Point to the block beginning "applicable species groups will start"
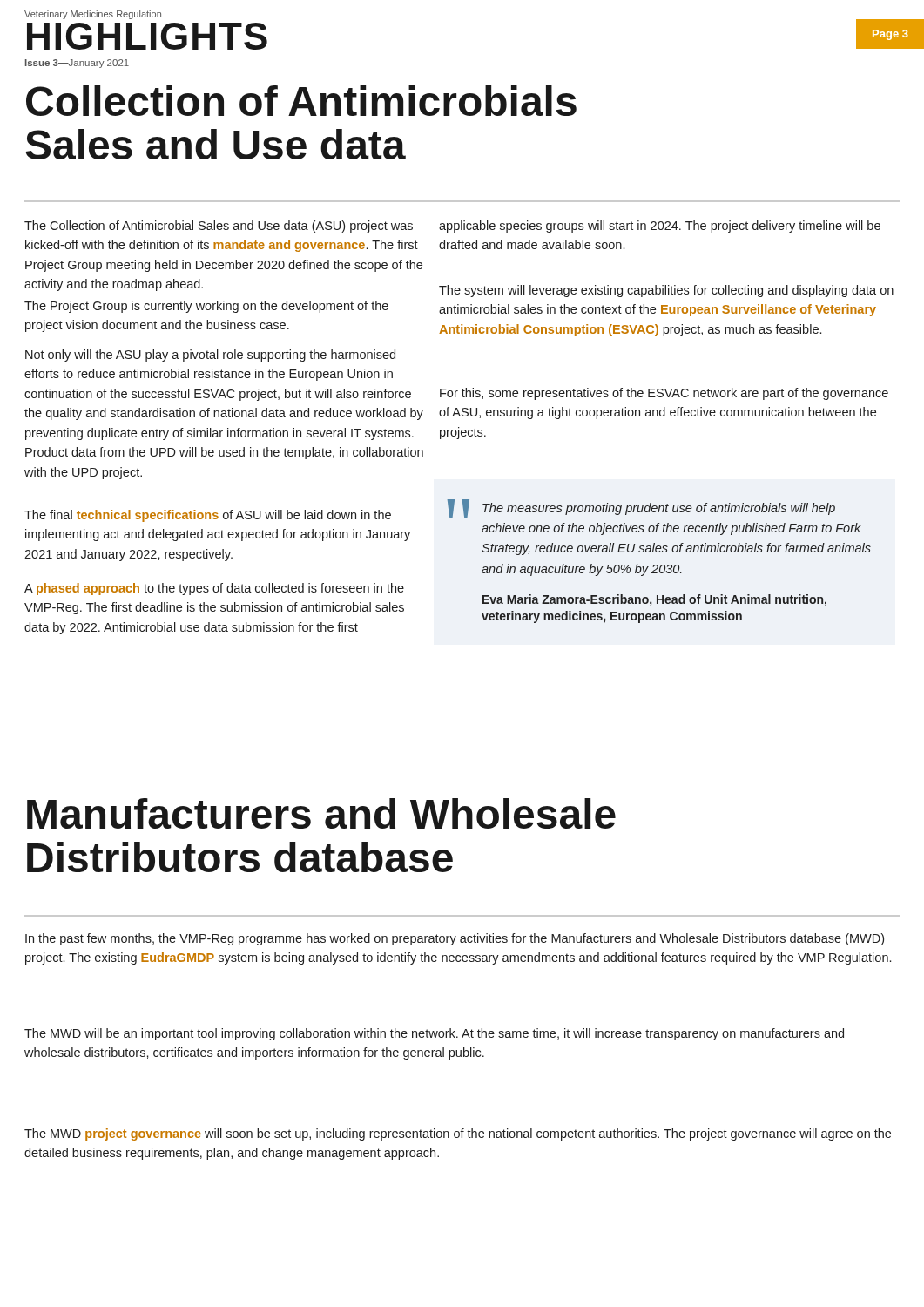Viewport: 924px width, 1307px height. tap(669, 236)
